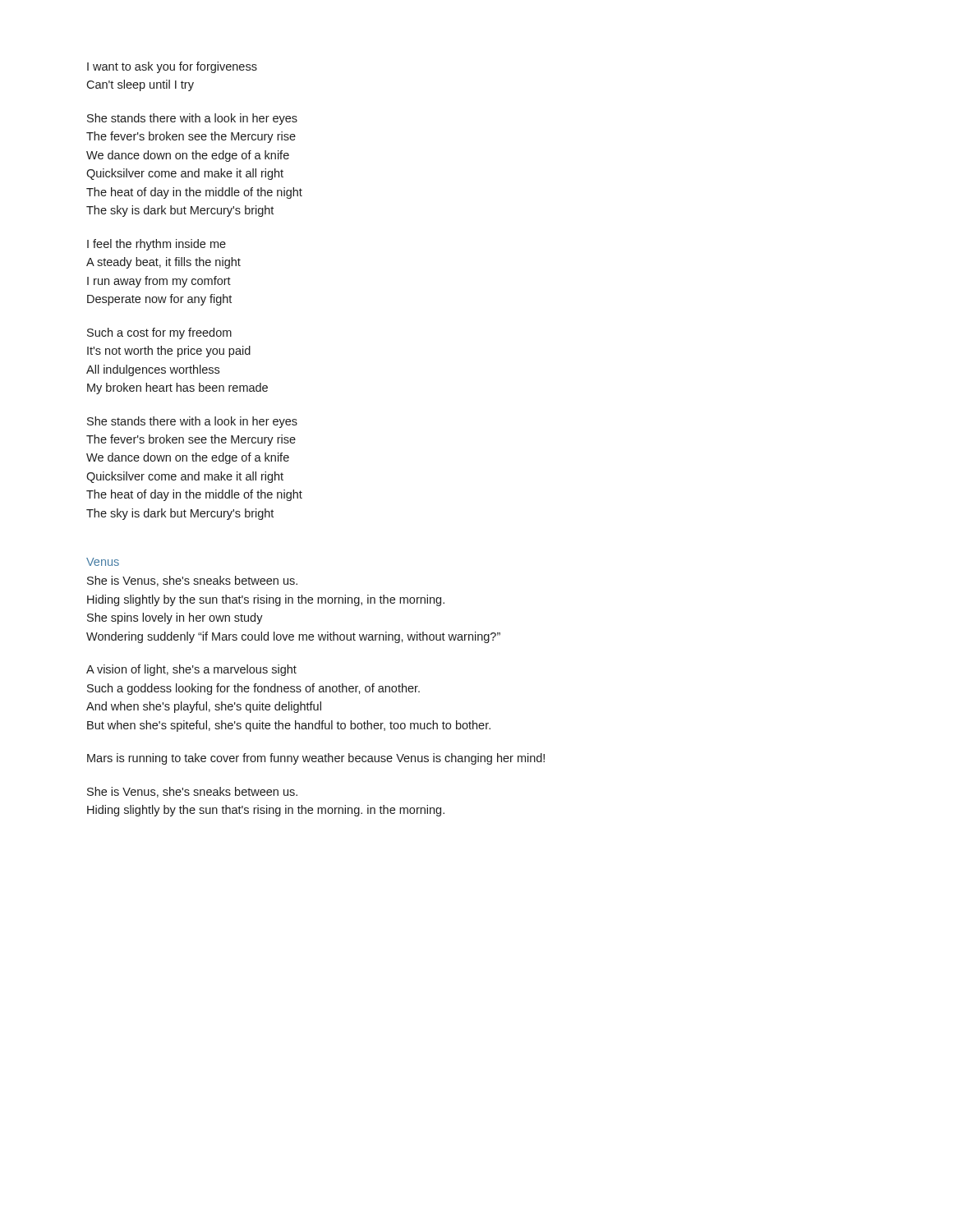Click on the region starting "I feel the rhythm inside"

pyautogui.click(x=157, y=245)
